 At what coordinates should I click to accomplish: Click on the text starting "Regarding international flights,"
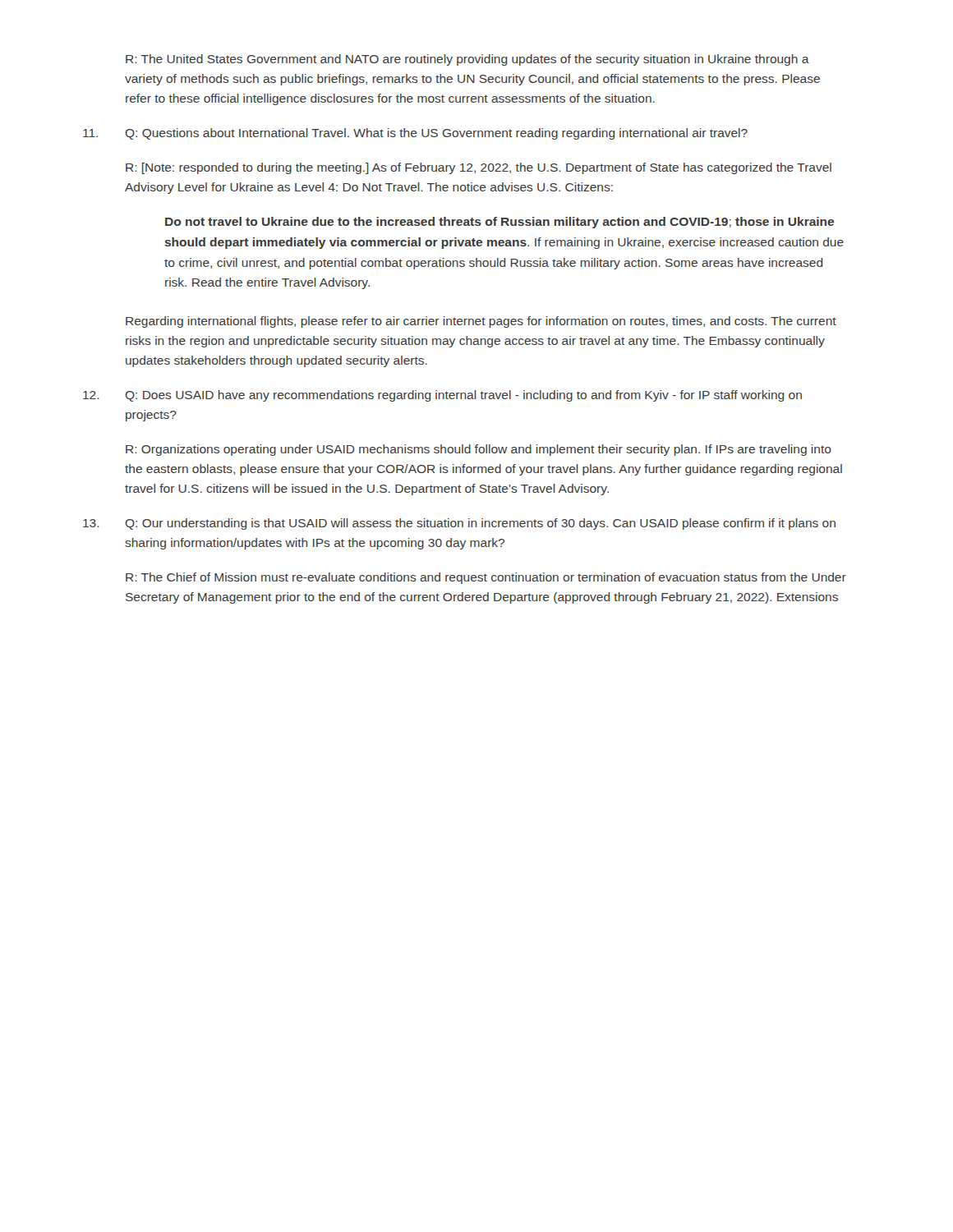pos(480,341)
